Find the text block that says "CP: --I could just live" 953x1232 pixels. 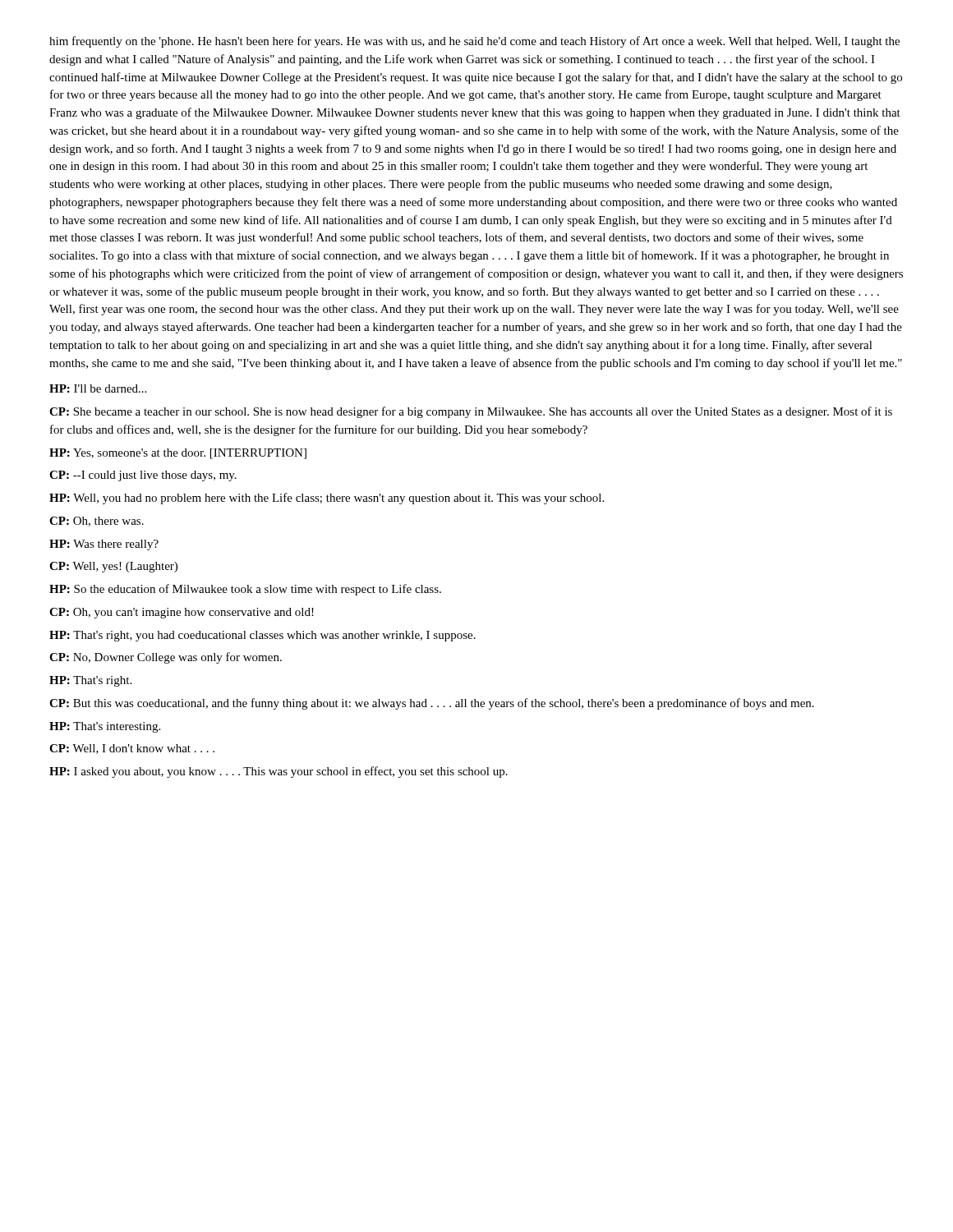[x=143, y=475]
